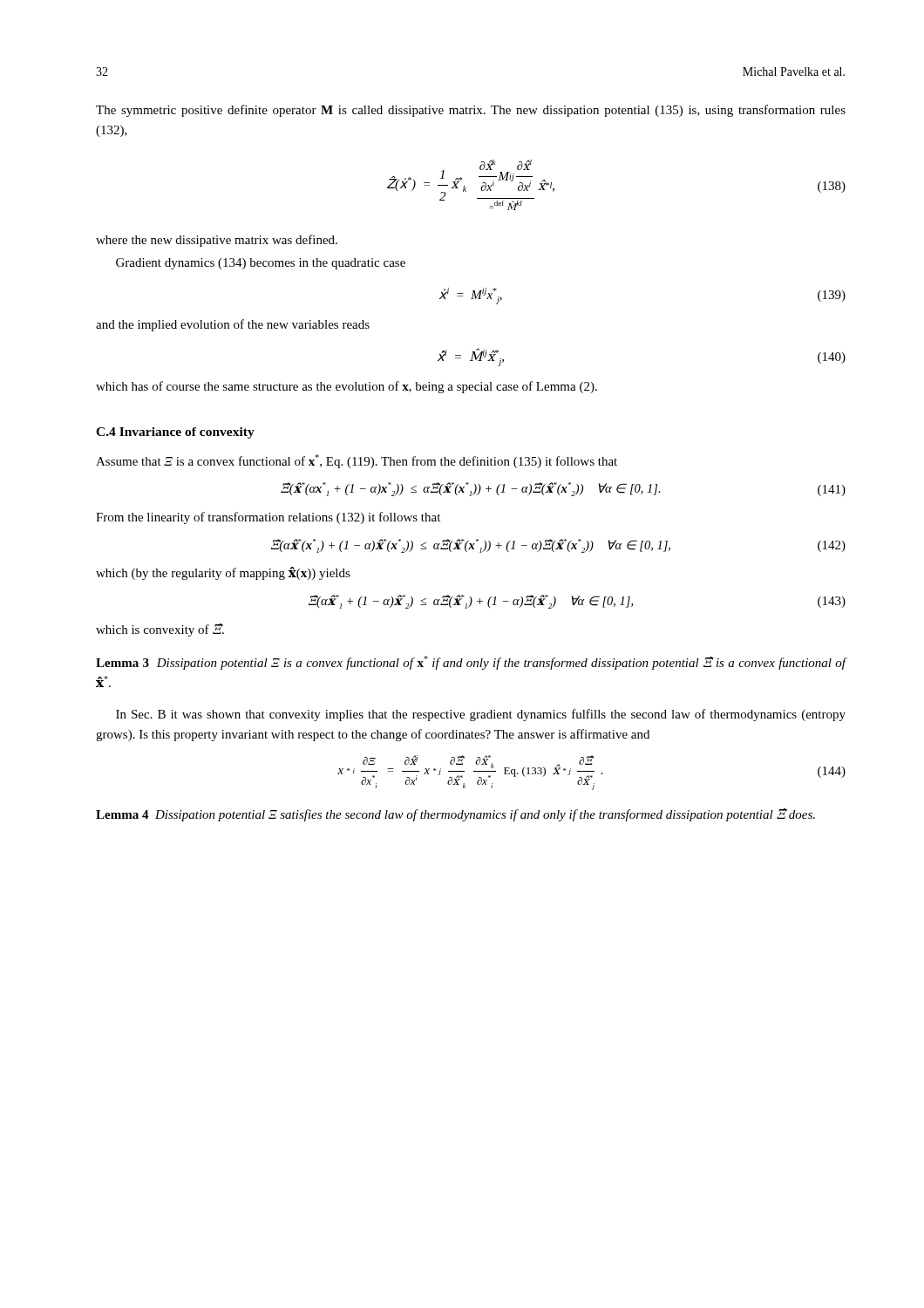Viewport: 924px width, 1308px height.
Task: Navigate to the text starting "x*i ∂Ξ ∂x*i = ∂x̂j ∂xi x*j"
Action: tap(592, 771)
